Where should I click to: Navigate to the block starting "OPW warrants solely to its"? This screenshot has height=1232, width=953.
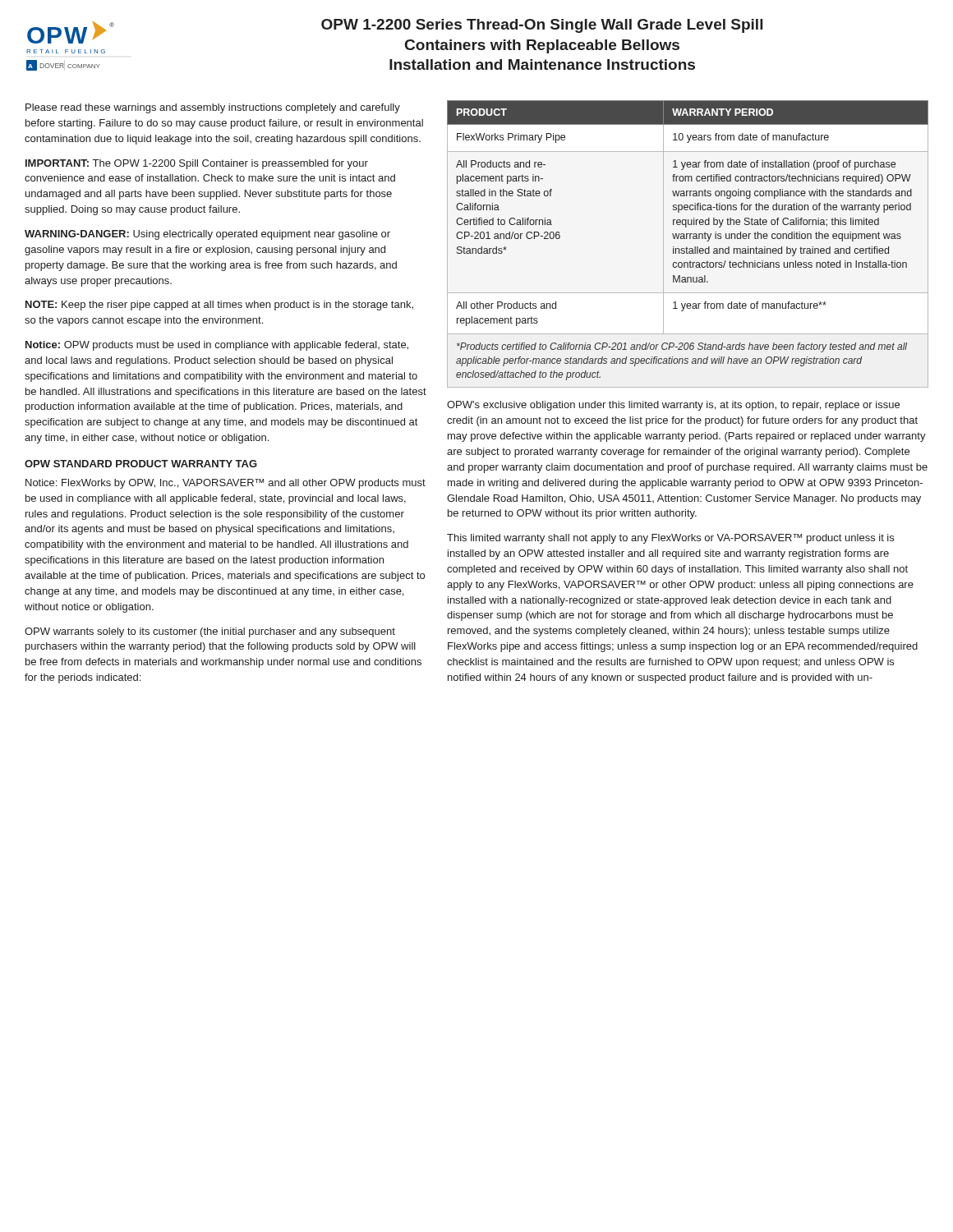pos(223,654)
